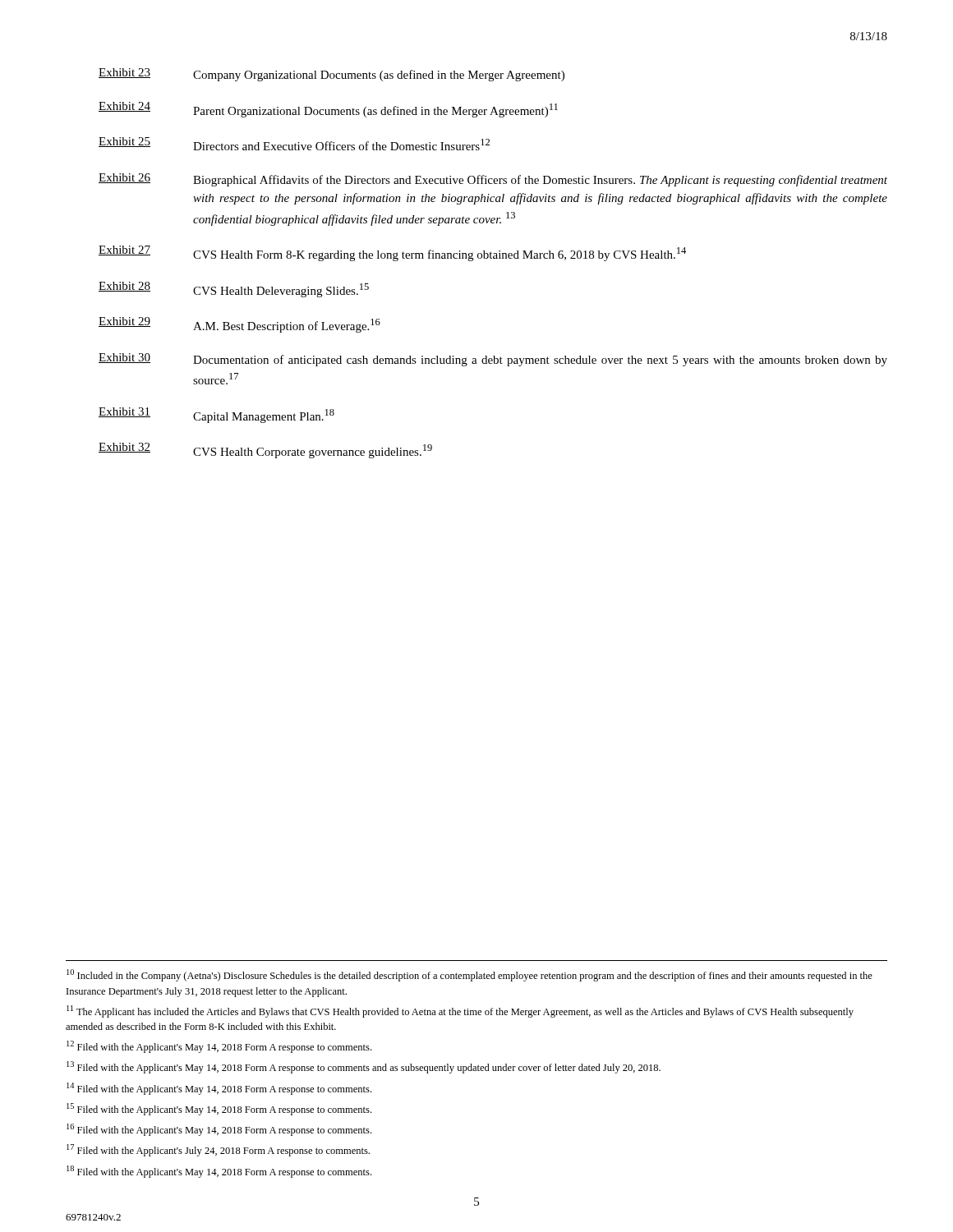Image resolution: width=953 pixels, height=1232 pixels.
Task: Click on the list item containing "Exhibit 27 CVS Health Form 8-K regarding"
Action: [x=493, y=254]
